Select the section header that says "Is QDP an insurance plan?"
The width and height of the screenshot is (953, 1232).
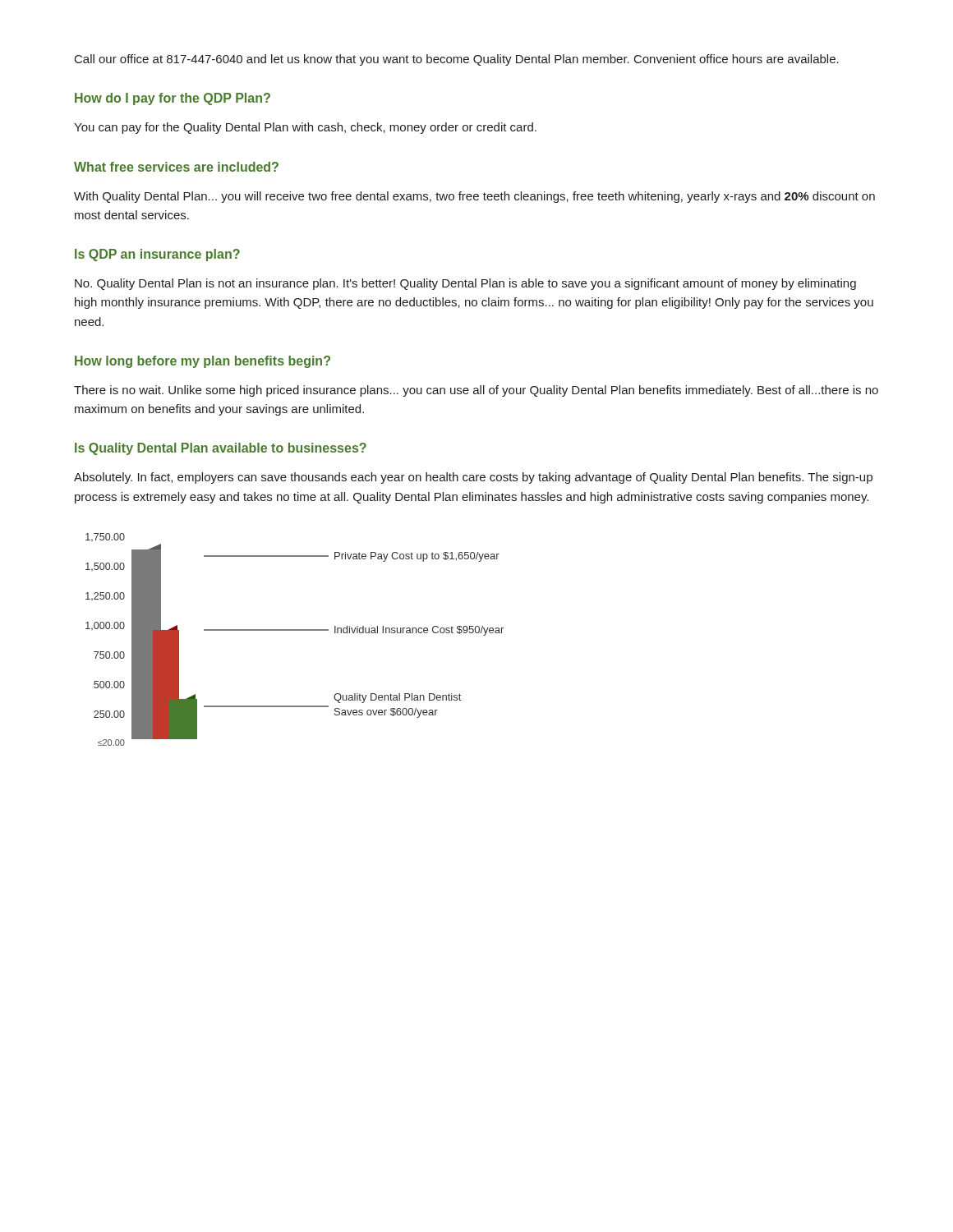(157, 254)
